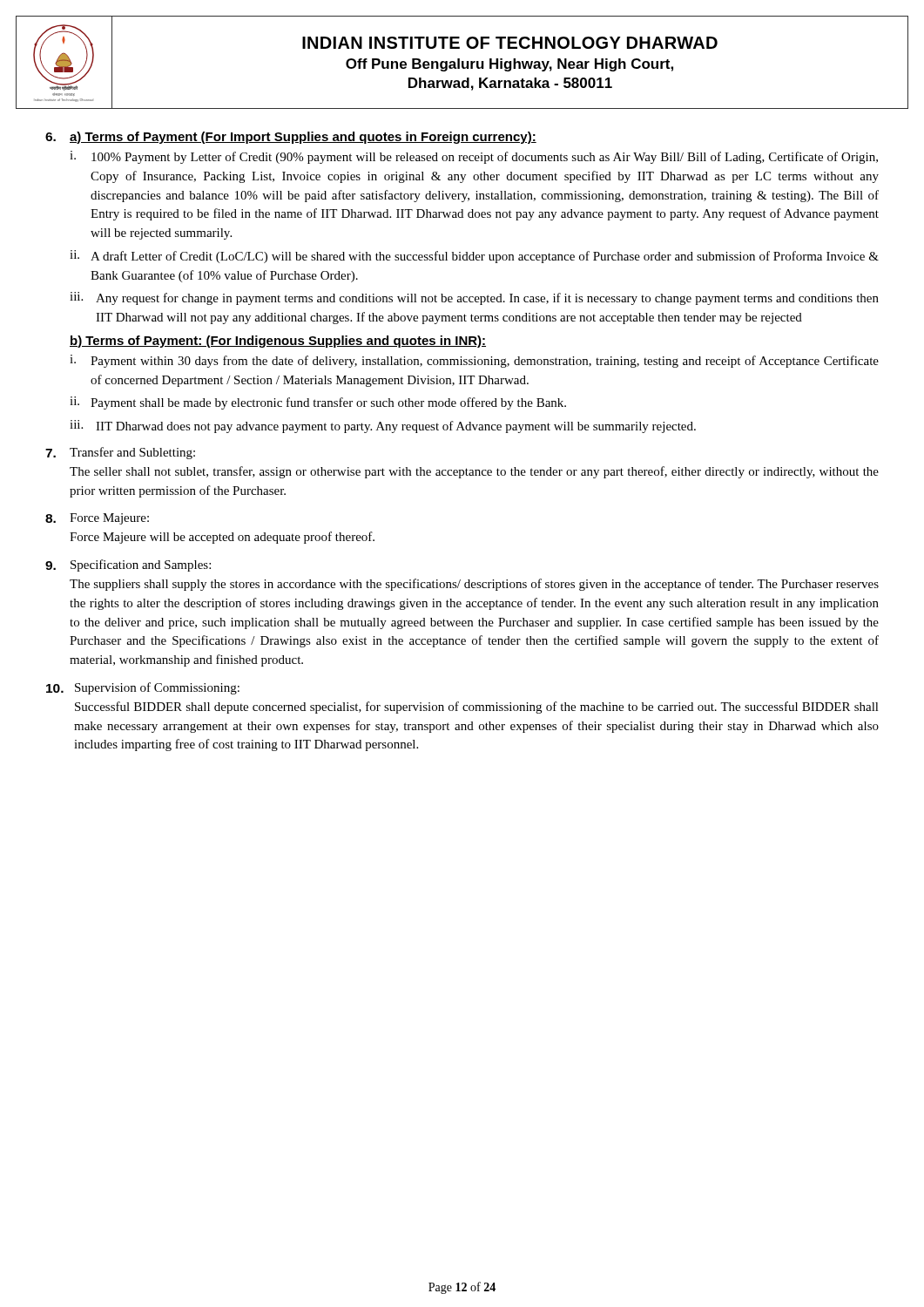This screenshot has height=1307, width=924.
Task: Point to the text starting "Force Majeure:"
Action: 110,518
